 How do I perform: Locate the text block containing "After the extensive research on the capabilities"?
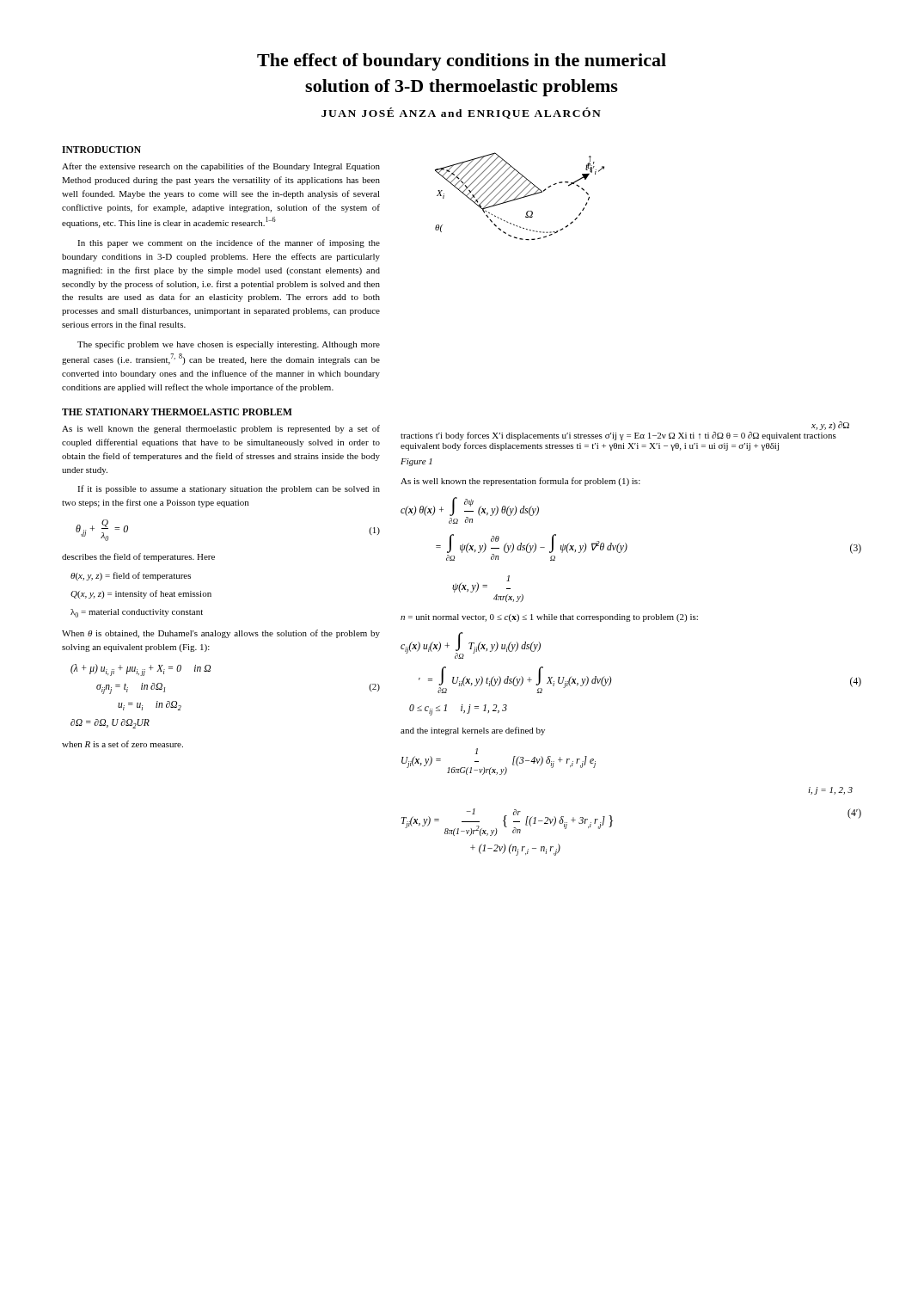(221, 194)
